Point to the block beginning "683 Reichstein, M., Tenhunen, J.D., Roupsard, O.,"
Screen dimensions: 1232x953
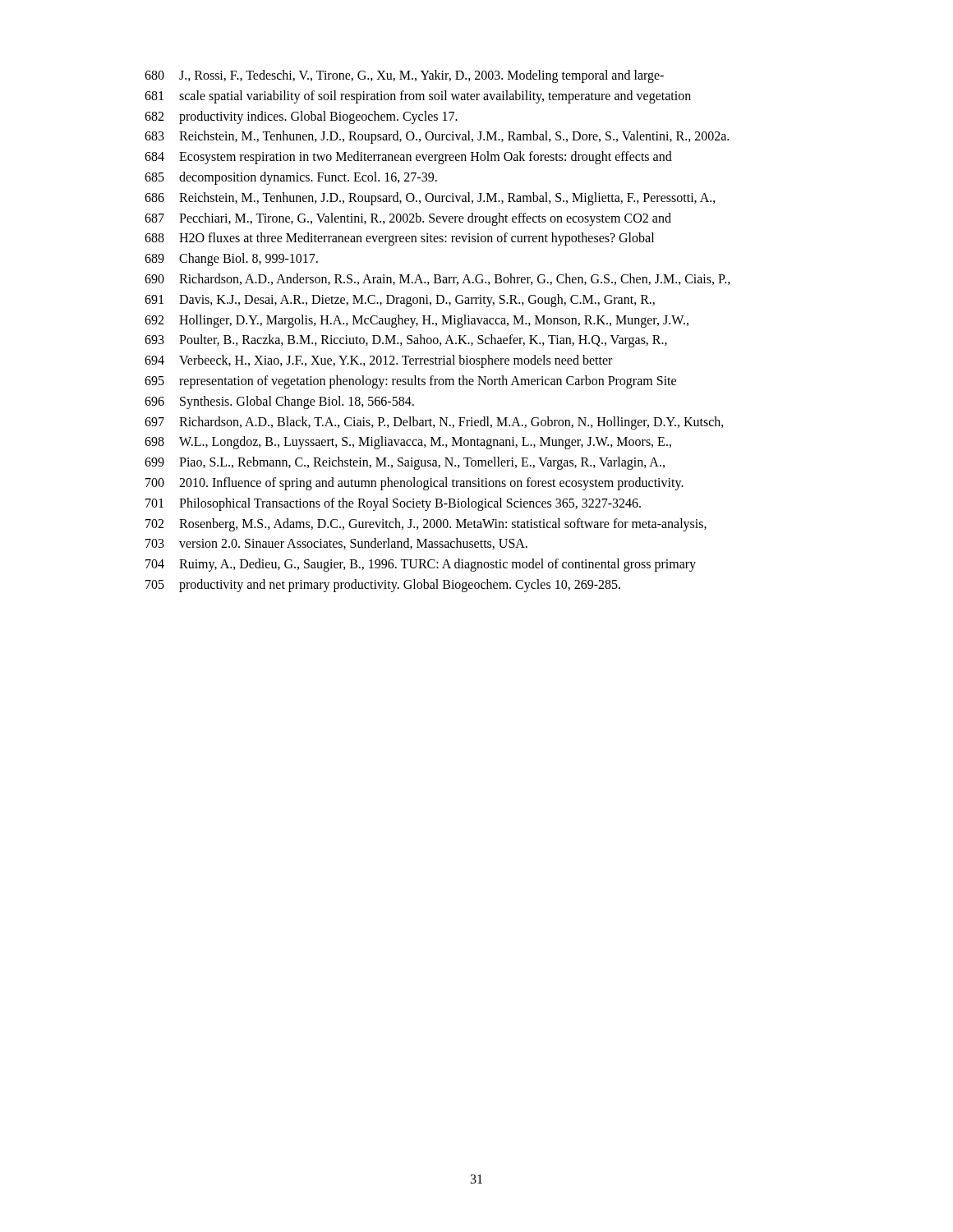click(476, 137)
